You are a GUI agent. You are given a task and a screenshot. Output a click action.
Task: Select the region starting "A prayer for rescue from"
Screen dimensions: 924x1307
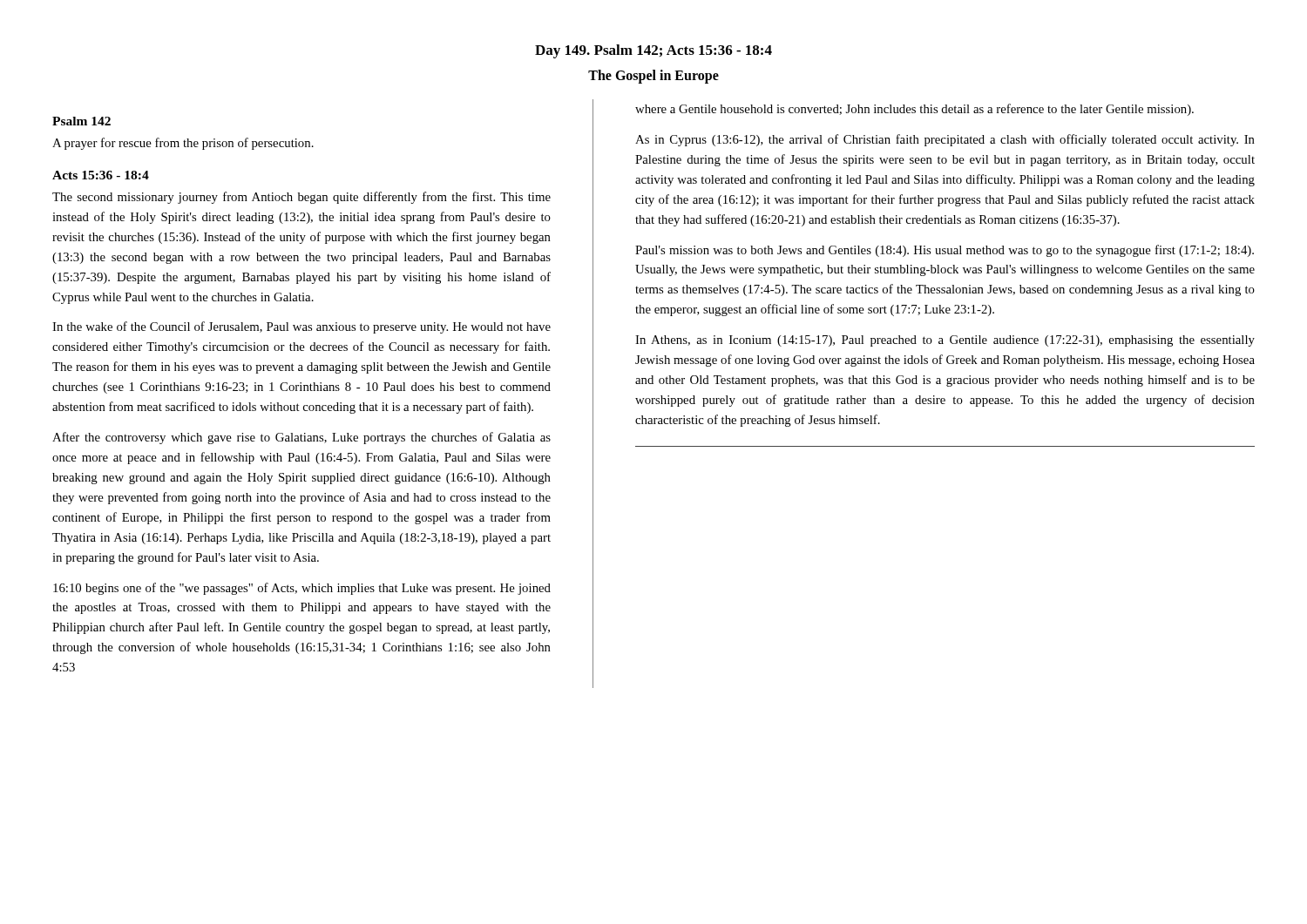tap(183, 143)
